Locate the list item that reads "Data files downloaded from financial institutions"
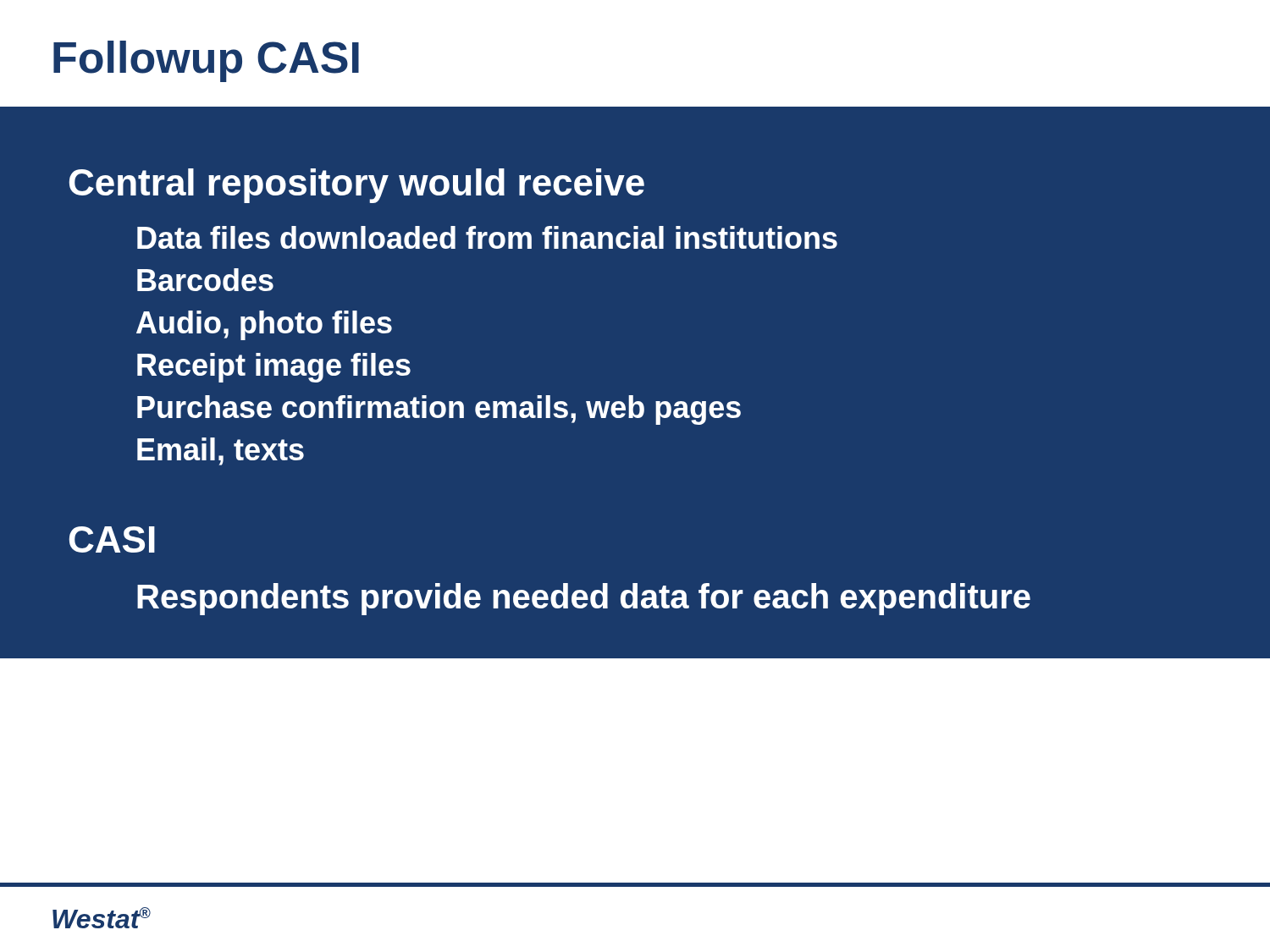 tap(669, 239)
